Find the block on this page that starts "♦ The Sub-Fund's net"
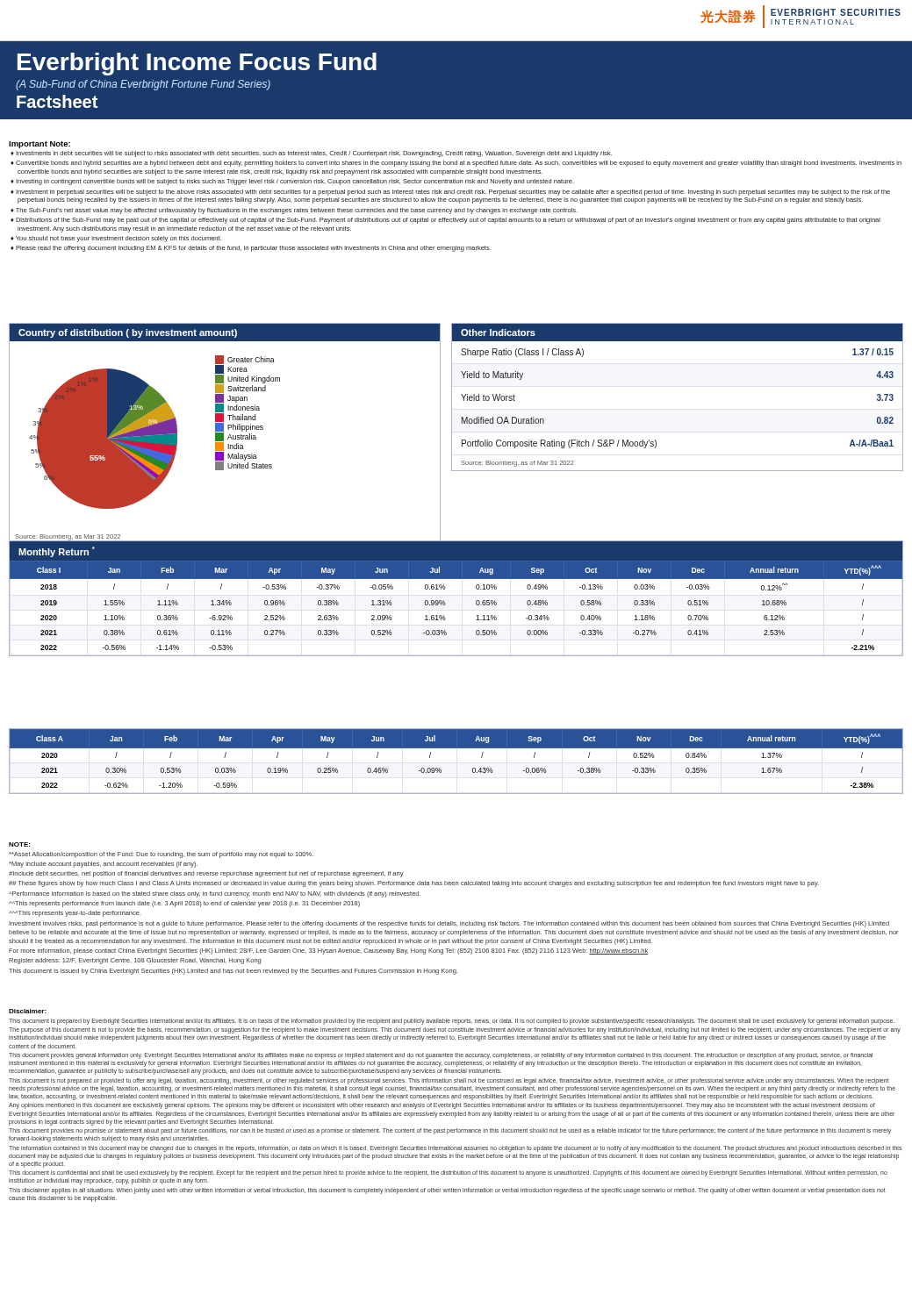The width and height of the screenshot is (912, 1316). tap(294, 210)
